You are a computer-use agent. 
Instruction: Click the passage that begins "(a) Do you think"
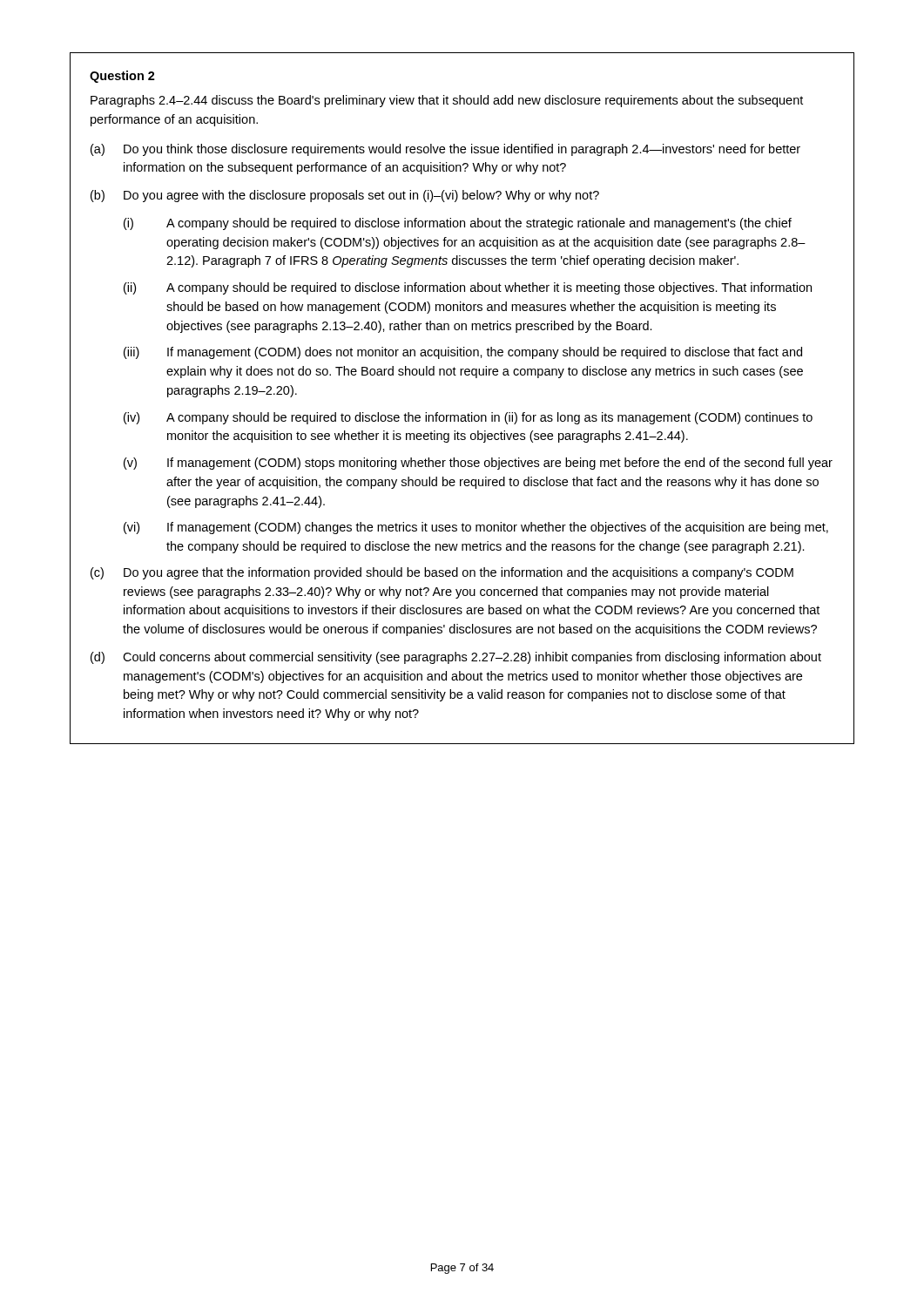(x=462, y=159)
